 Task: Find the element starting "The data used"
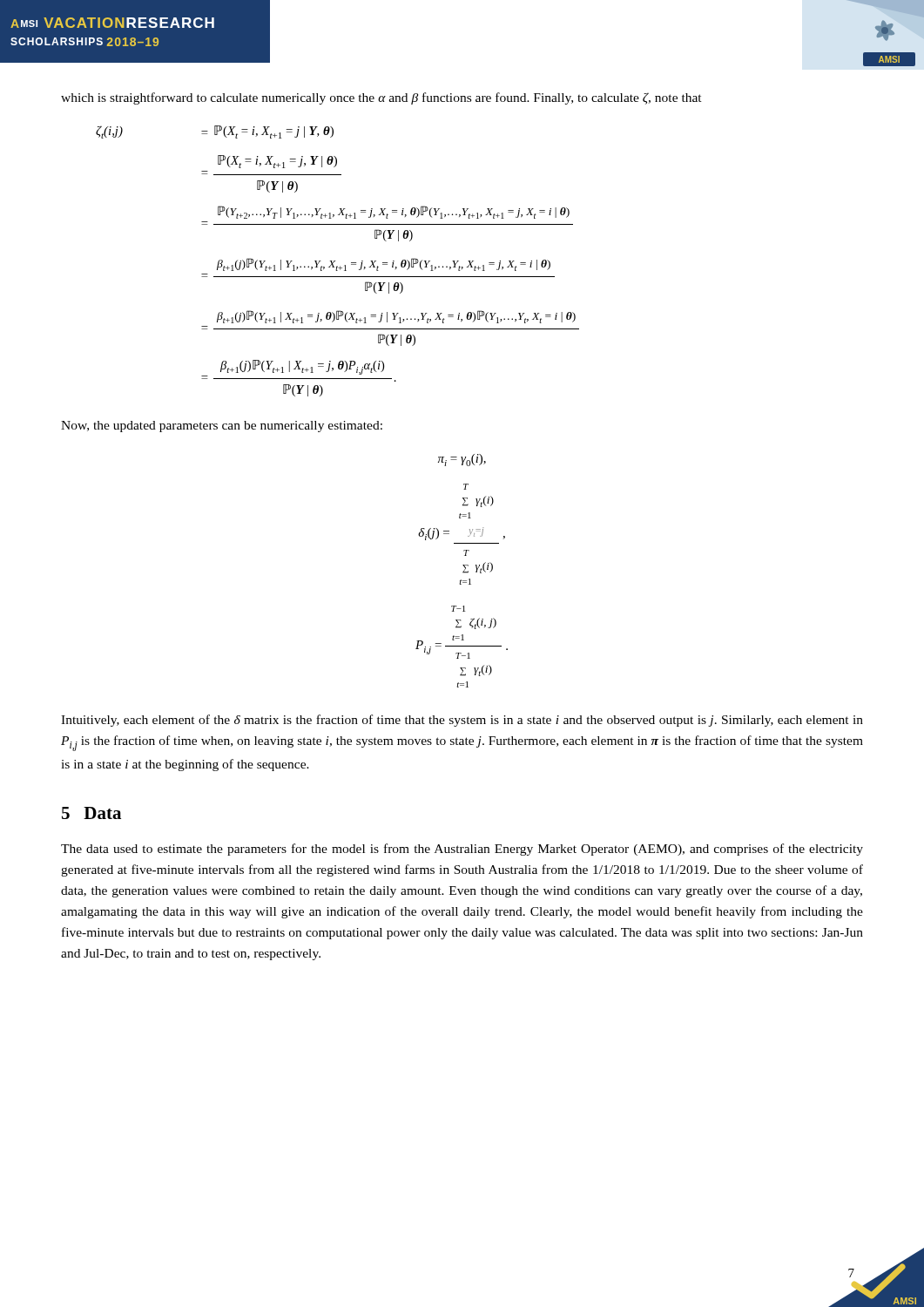tap(462, 900)
